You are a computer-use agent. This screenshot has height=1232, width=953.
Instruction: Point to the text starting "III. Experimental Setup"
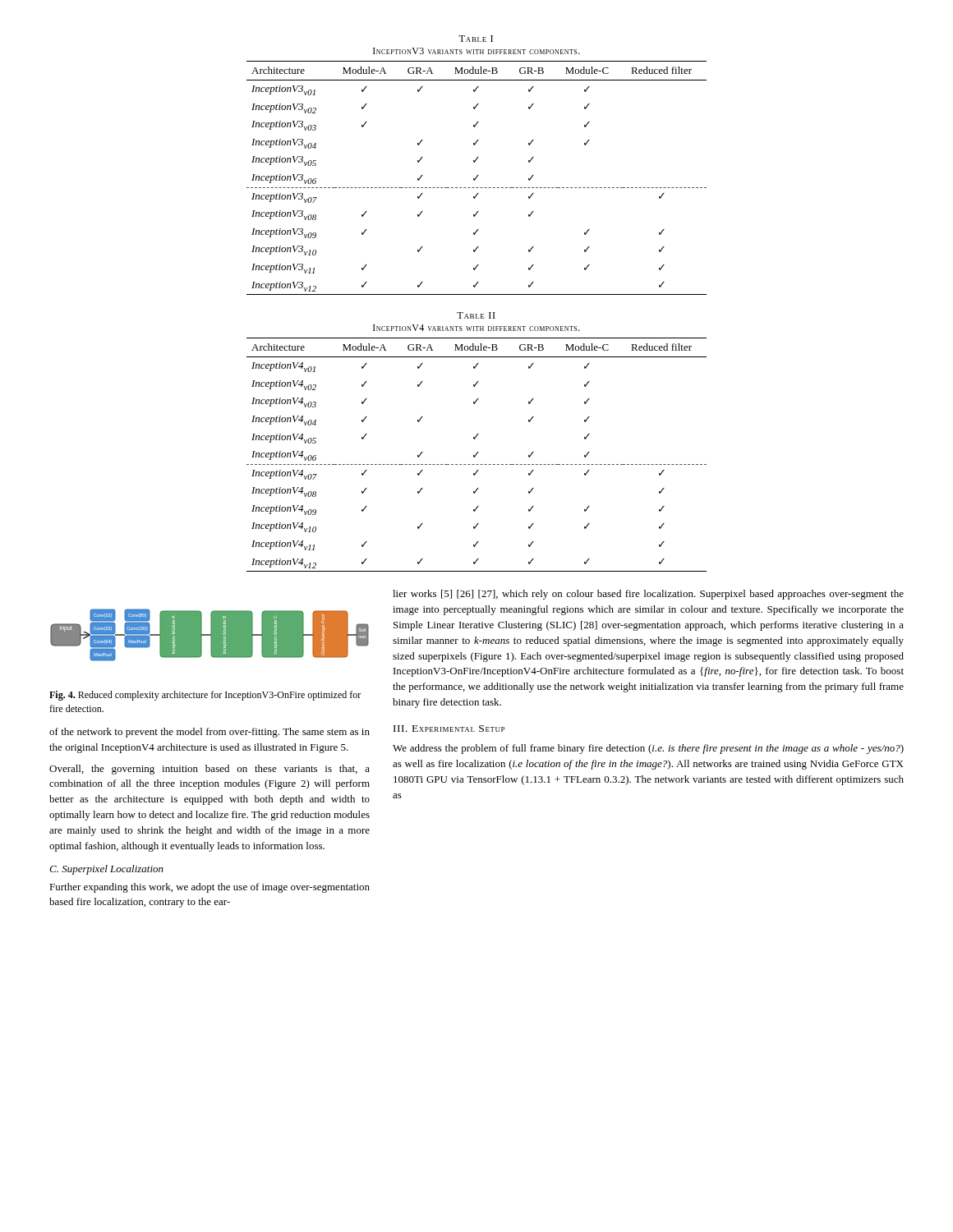pos(449,728)
